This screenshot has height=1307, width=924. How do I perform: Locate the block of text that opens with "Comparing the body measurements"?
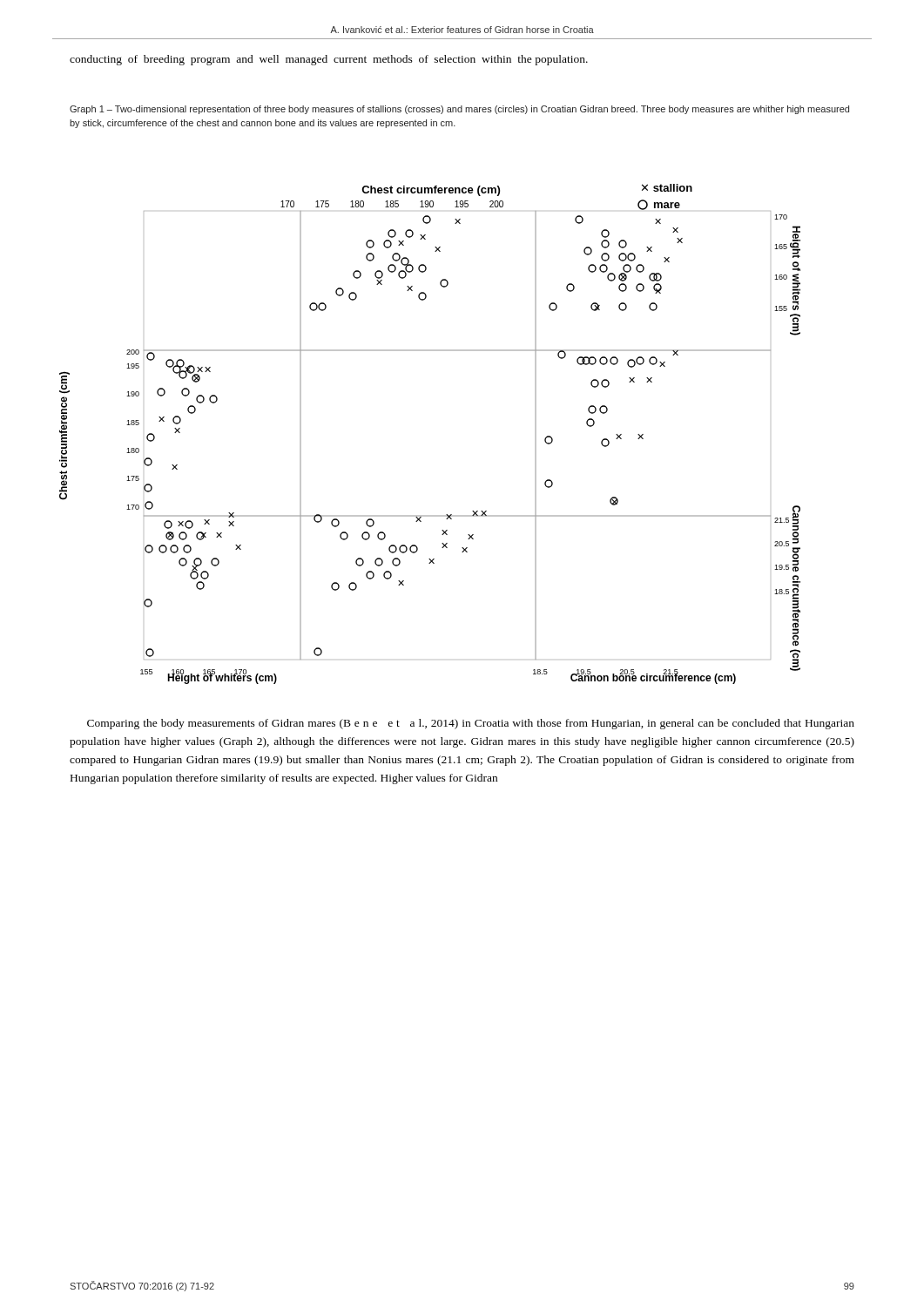[x=462, y=750]
